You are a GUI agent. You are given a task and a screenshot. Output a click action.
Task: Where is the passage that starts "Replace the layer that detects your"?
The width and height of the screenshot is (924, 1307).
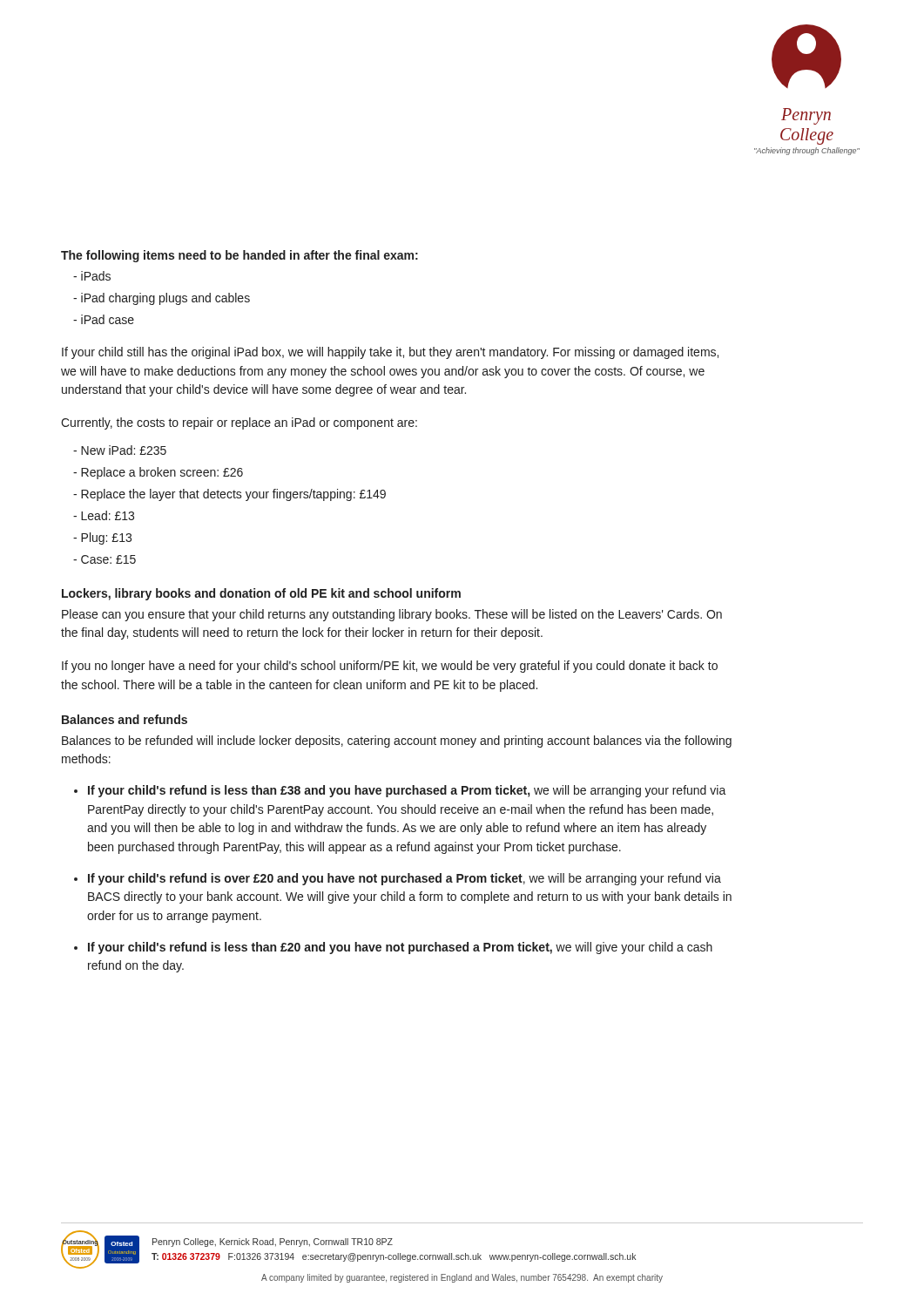230,494
